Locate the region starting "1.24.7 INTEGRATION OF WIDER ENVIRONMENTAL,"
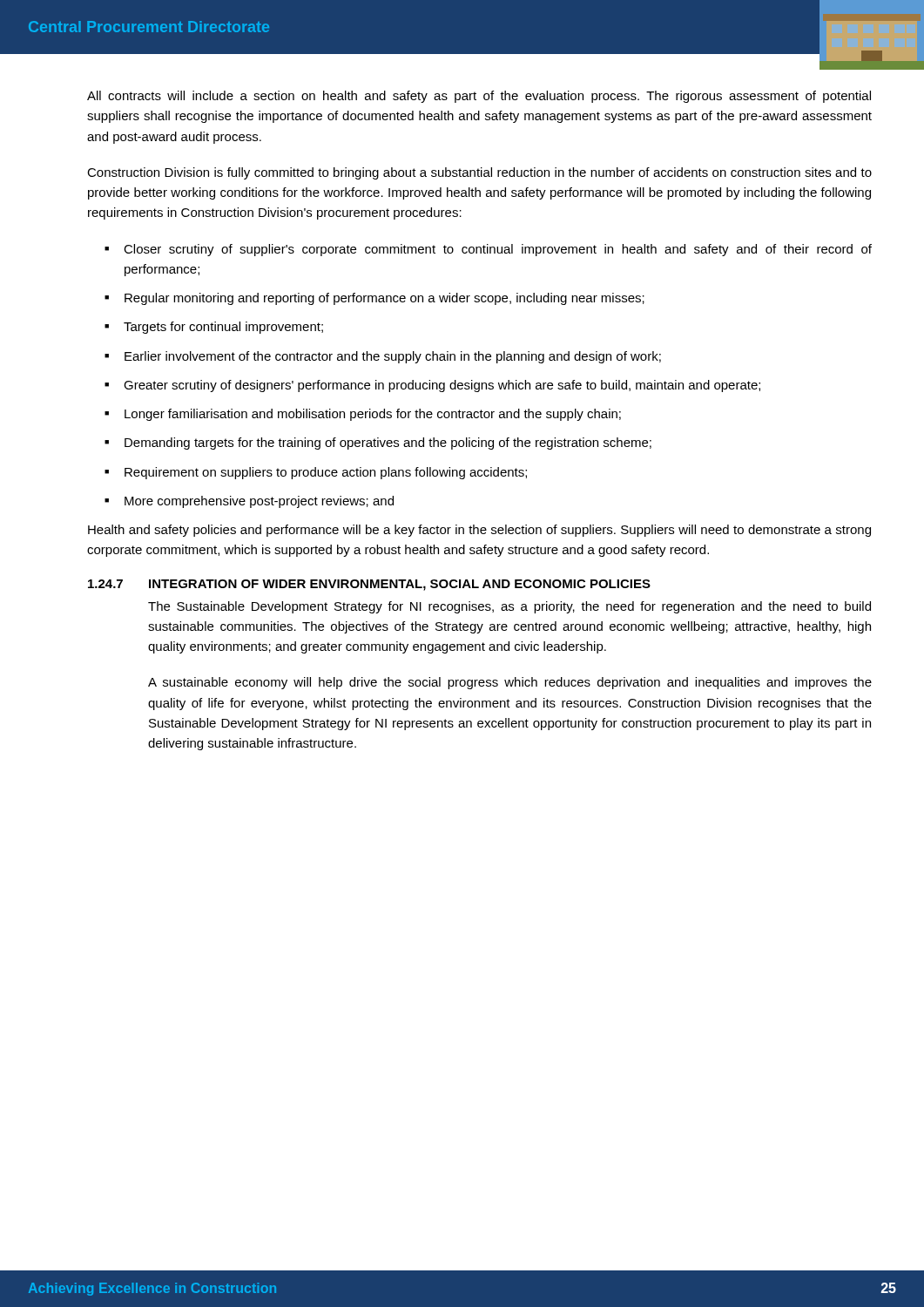Viewport: 924px width, 1307px height. (479, 583)
